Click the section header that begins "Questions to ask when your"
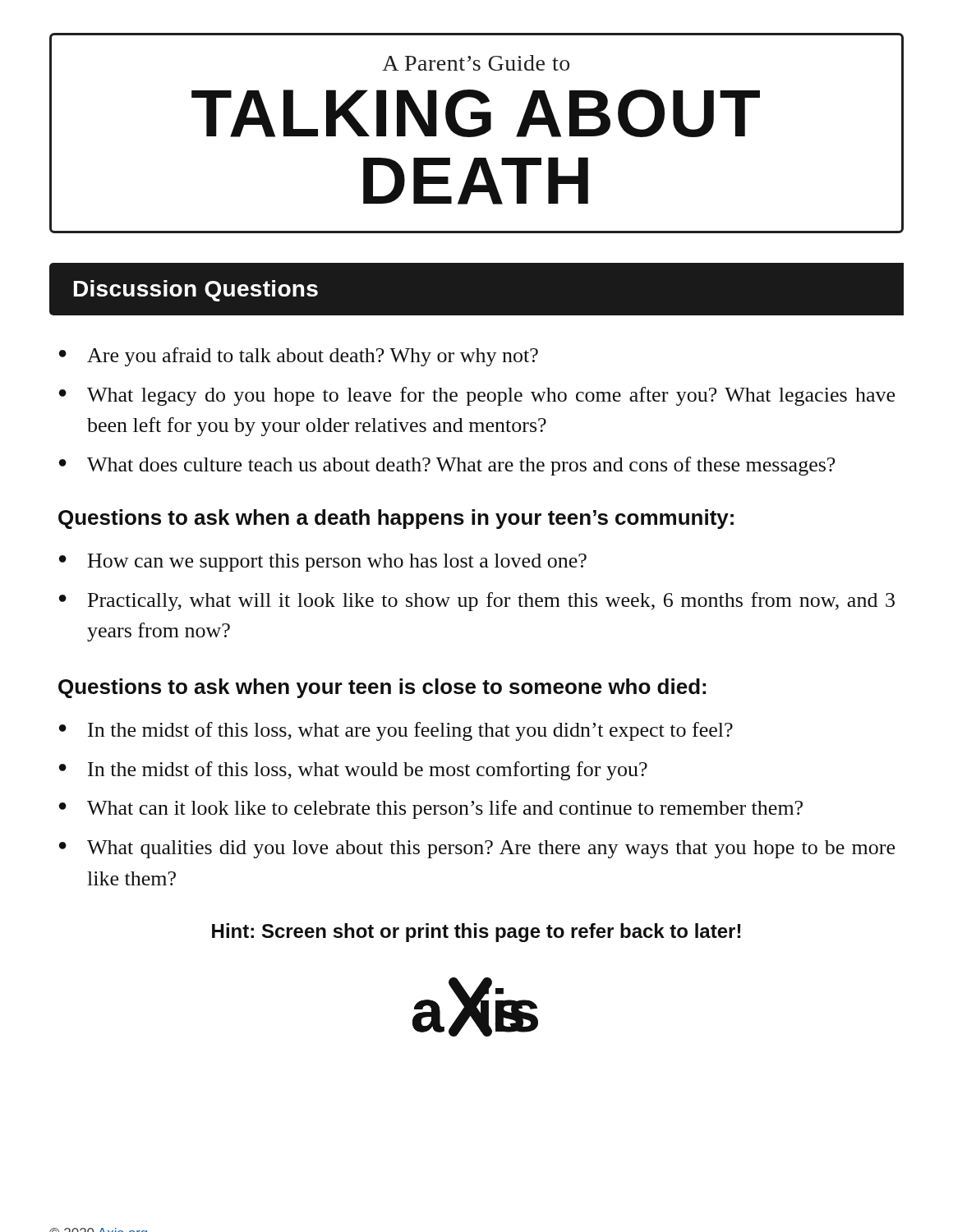Screen dimensions: 1232x953 (383, 687)
